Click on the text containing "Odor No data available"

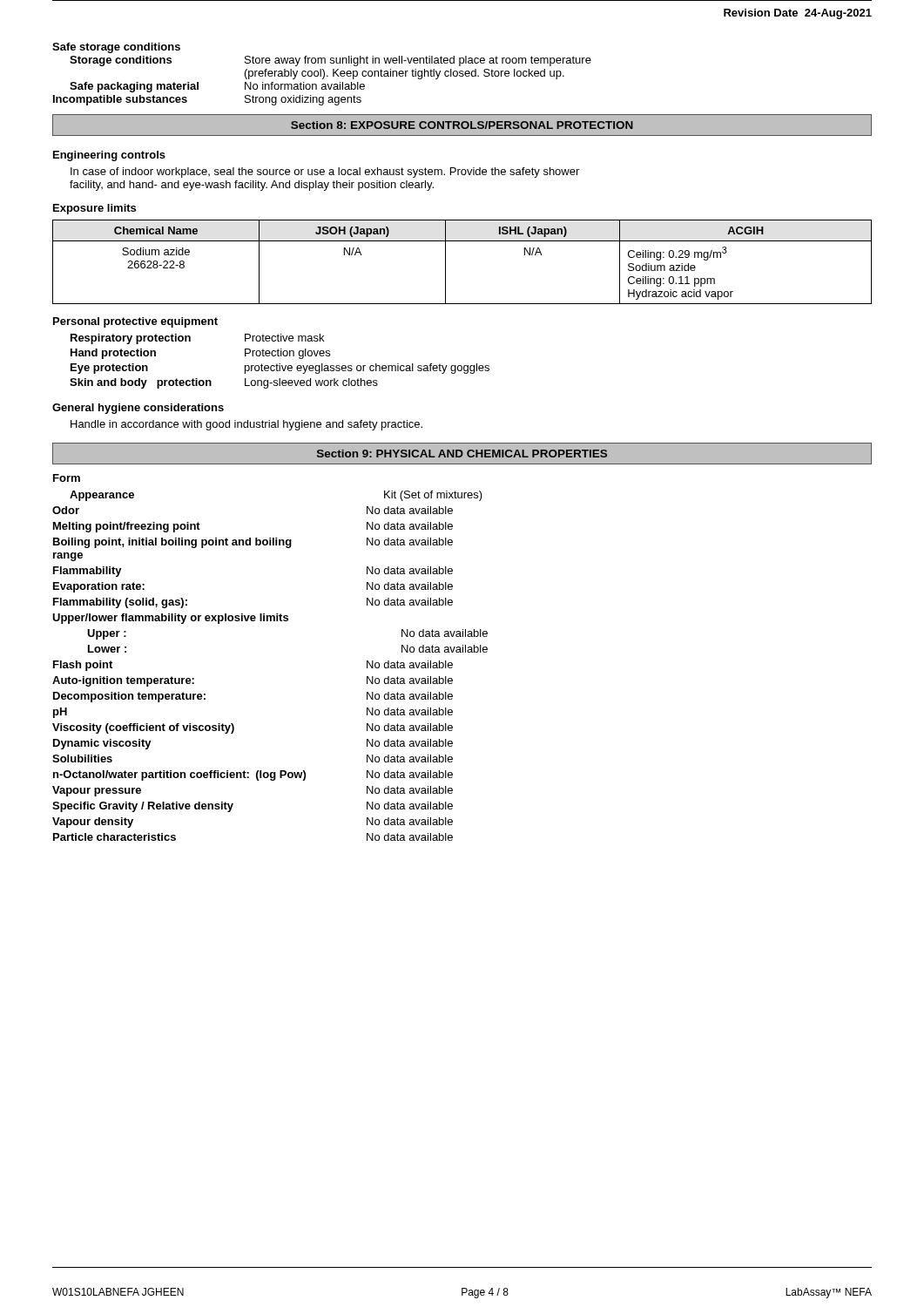pos(462,511)
